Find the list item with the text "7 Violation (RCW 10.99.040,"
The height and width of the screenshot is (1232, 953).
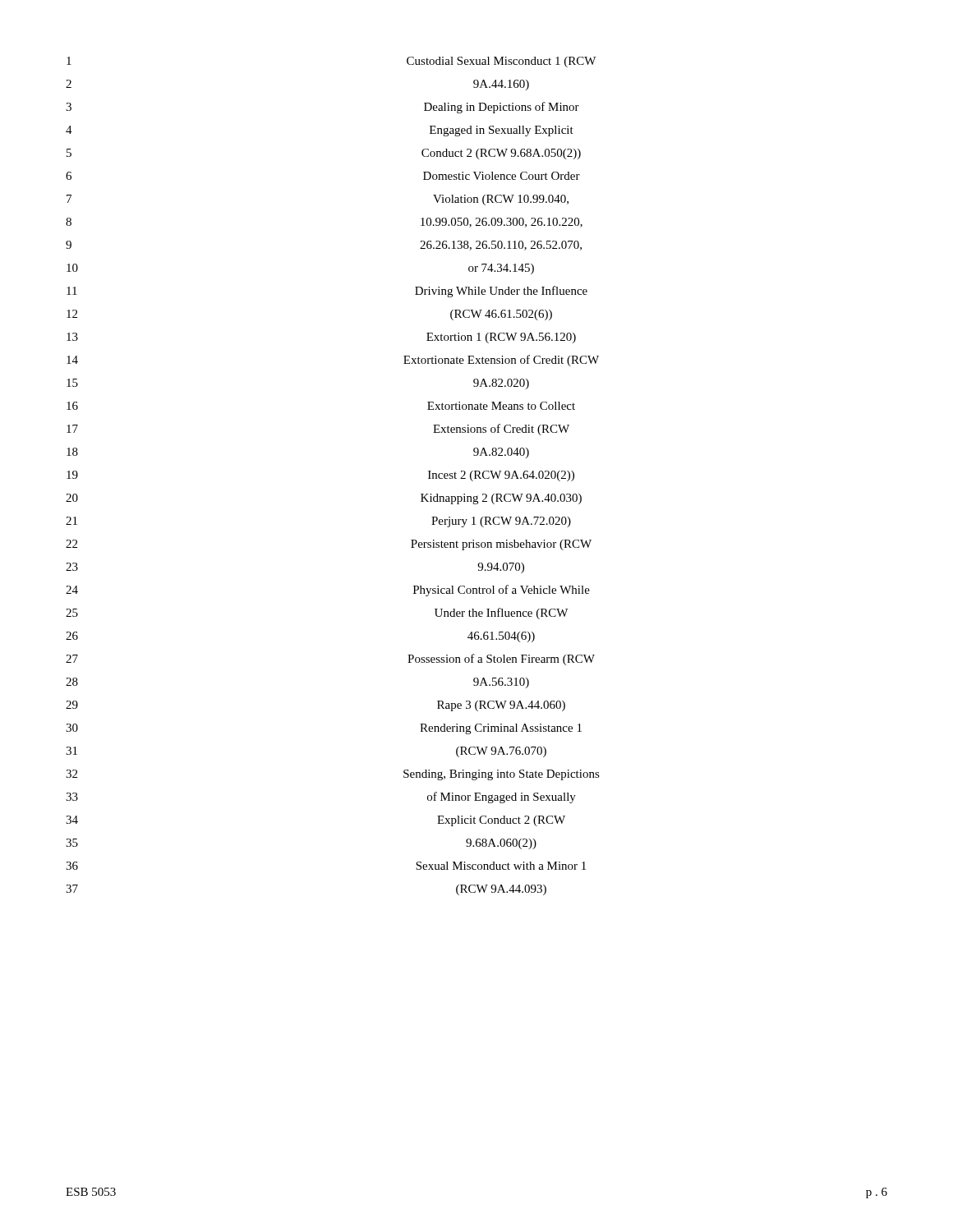[476, 199]
